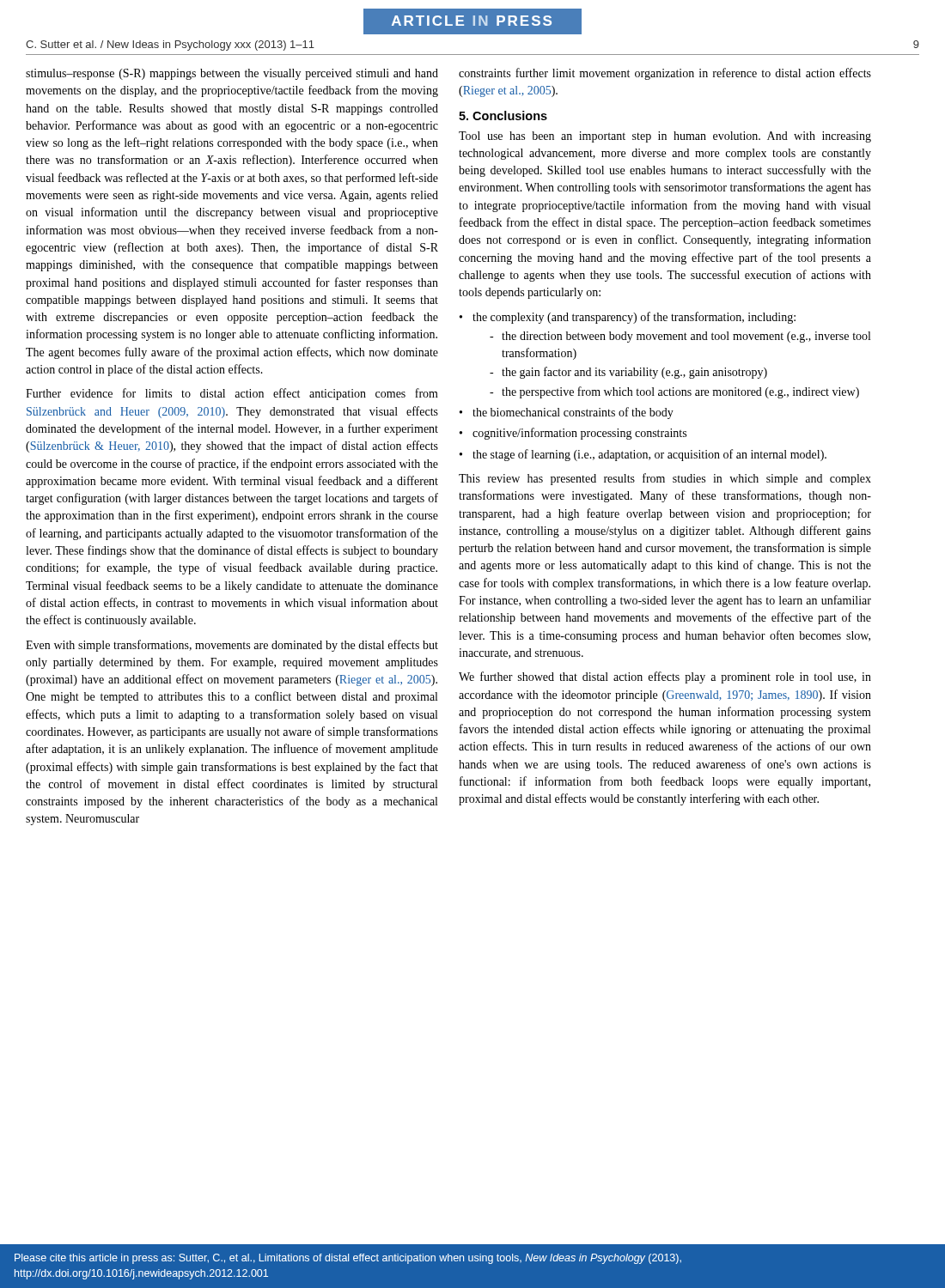The width and height of the screenshot is (945, 1288).
Task: Select the region starting "5. Conclusions"
Action: pyautogui.click(x=503, y=116)
